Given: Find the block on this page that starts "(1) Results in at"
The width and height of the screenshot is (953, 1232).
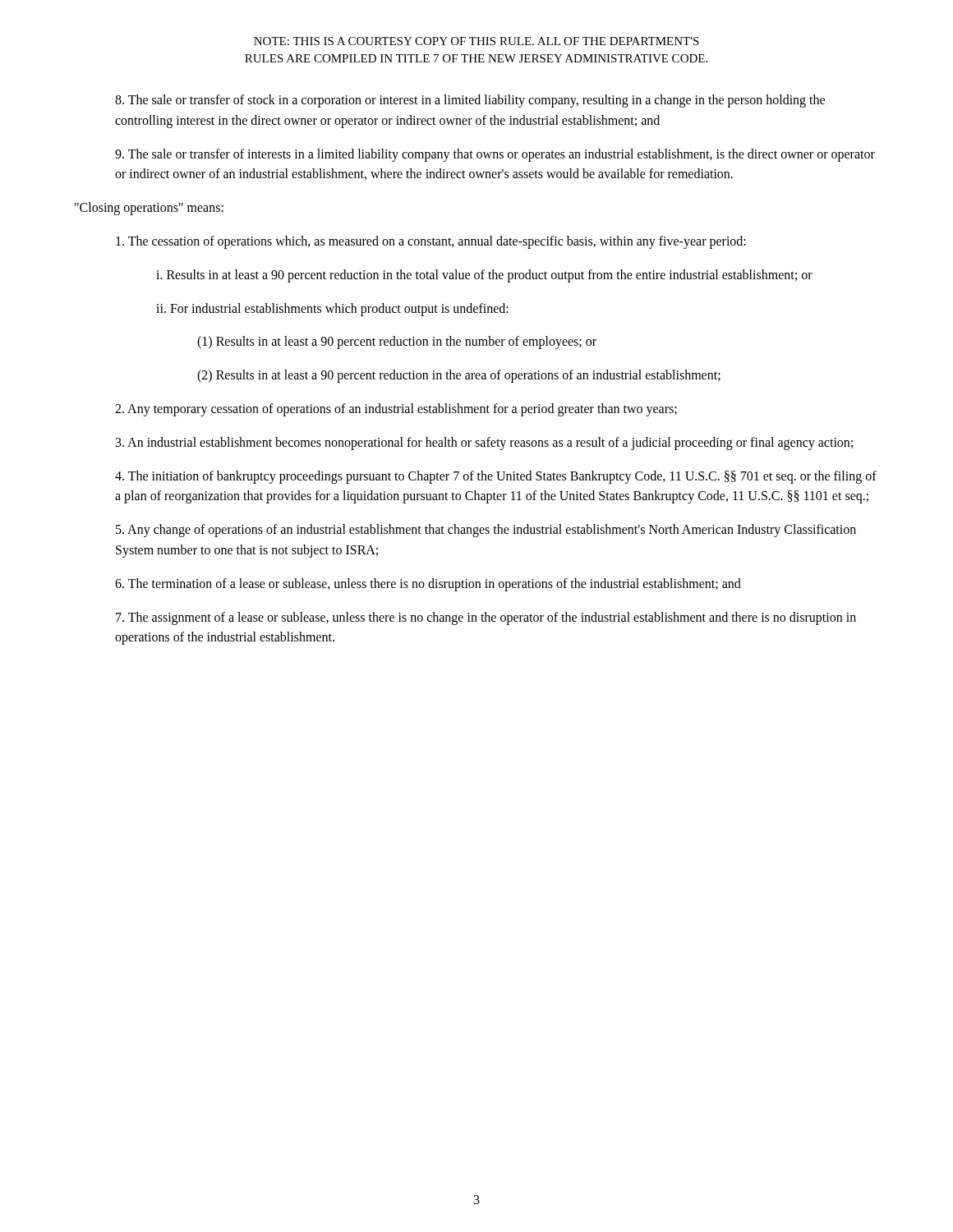Looking at the screenshot, I should click(x=397, y=342).
